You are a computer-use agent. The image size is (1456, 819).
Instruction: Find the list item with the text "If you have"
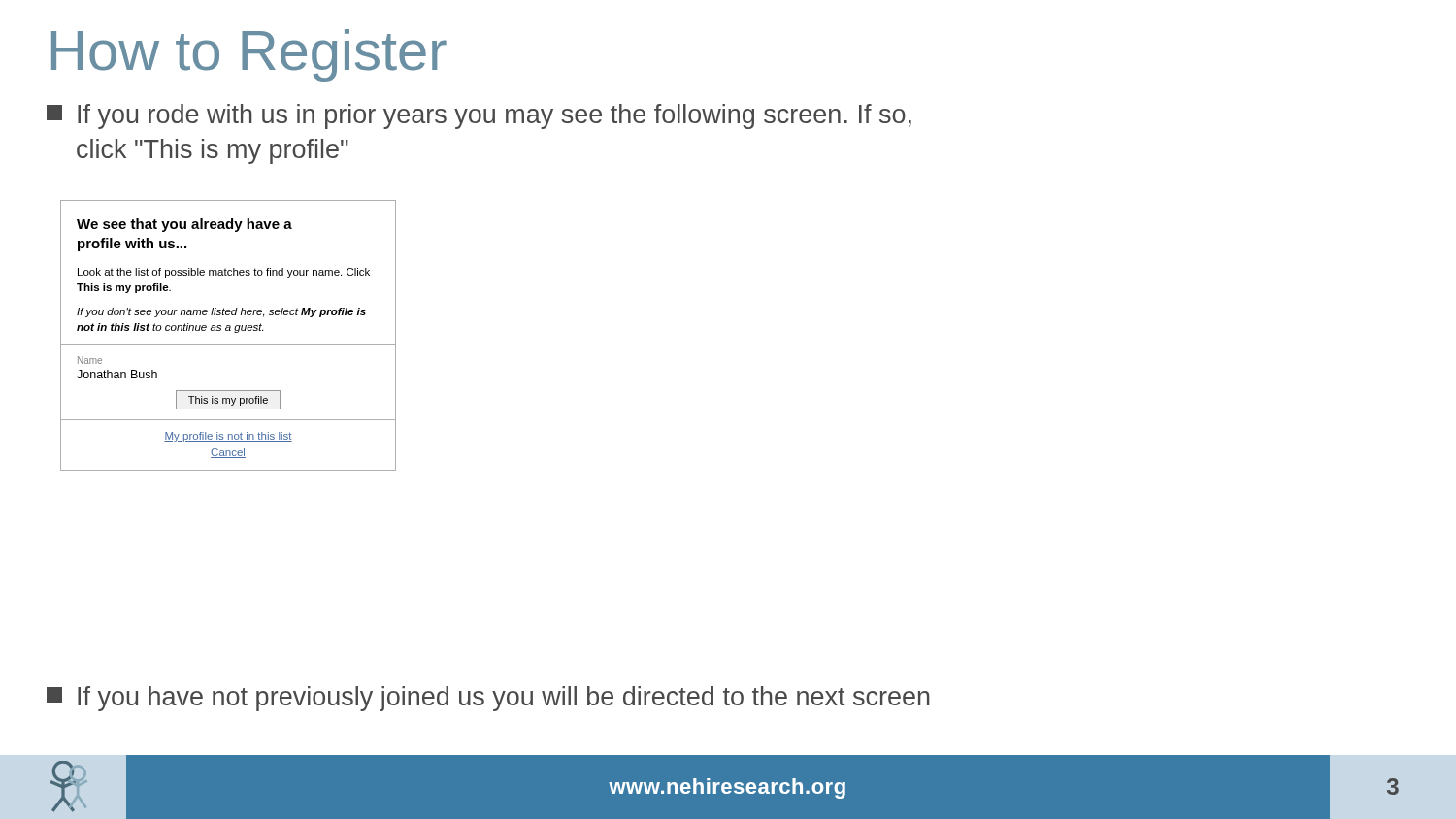tap(716, 697)
